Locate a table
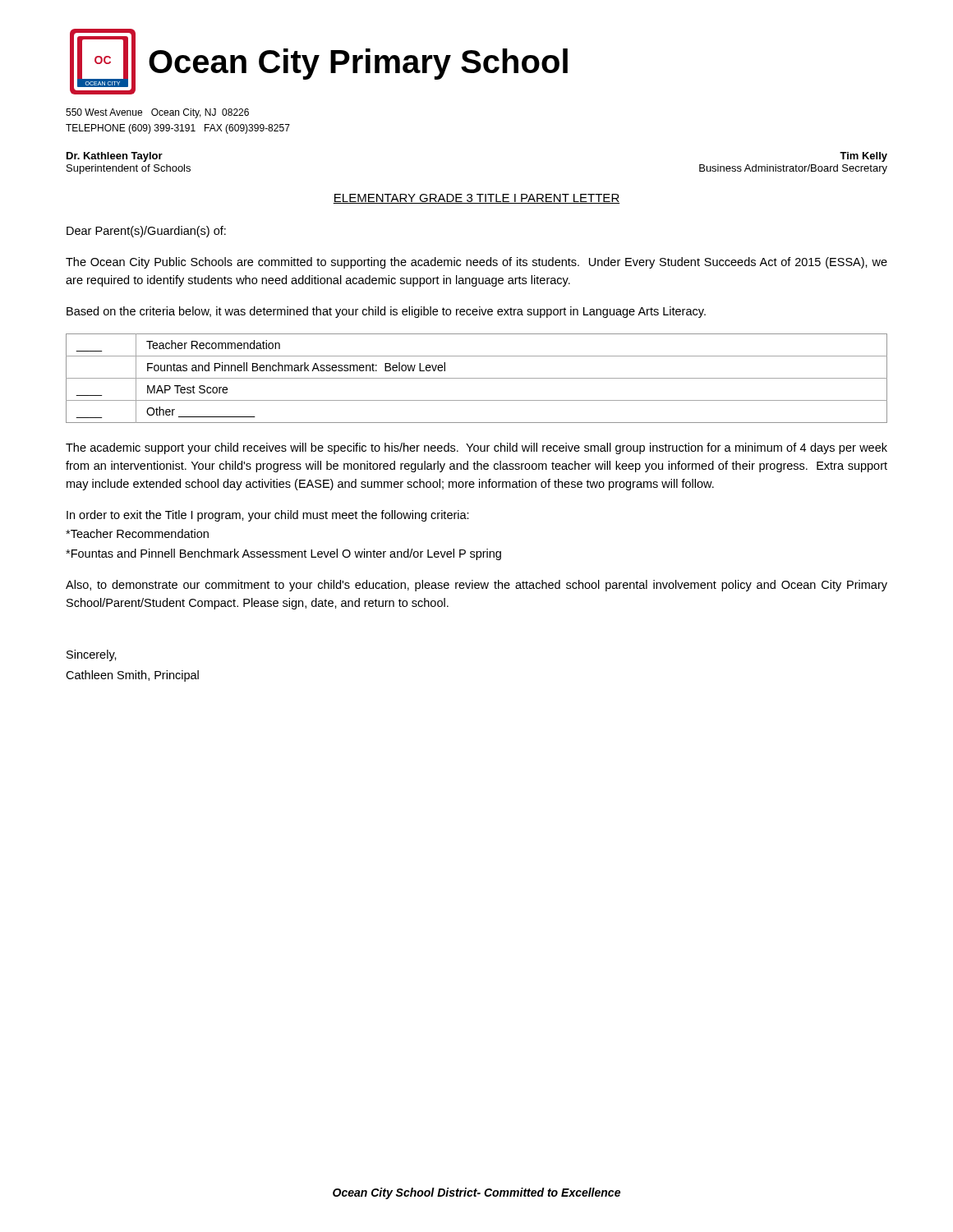This screenshot has height=1232, width=953. [476, 379]
